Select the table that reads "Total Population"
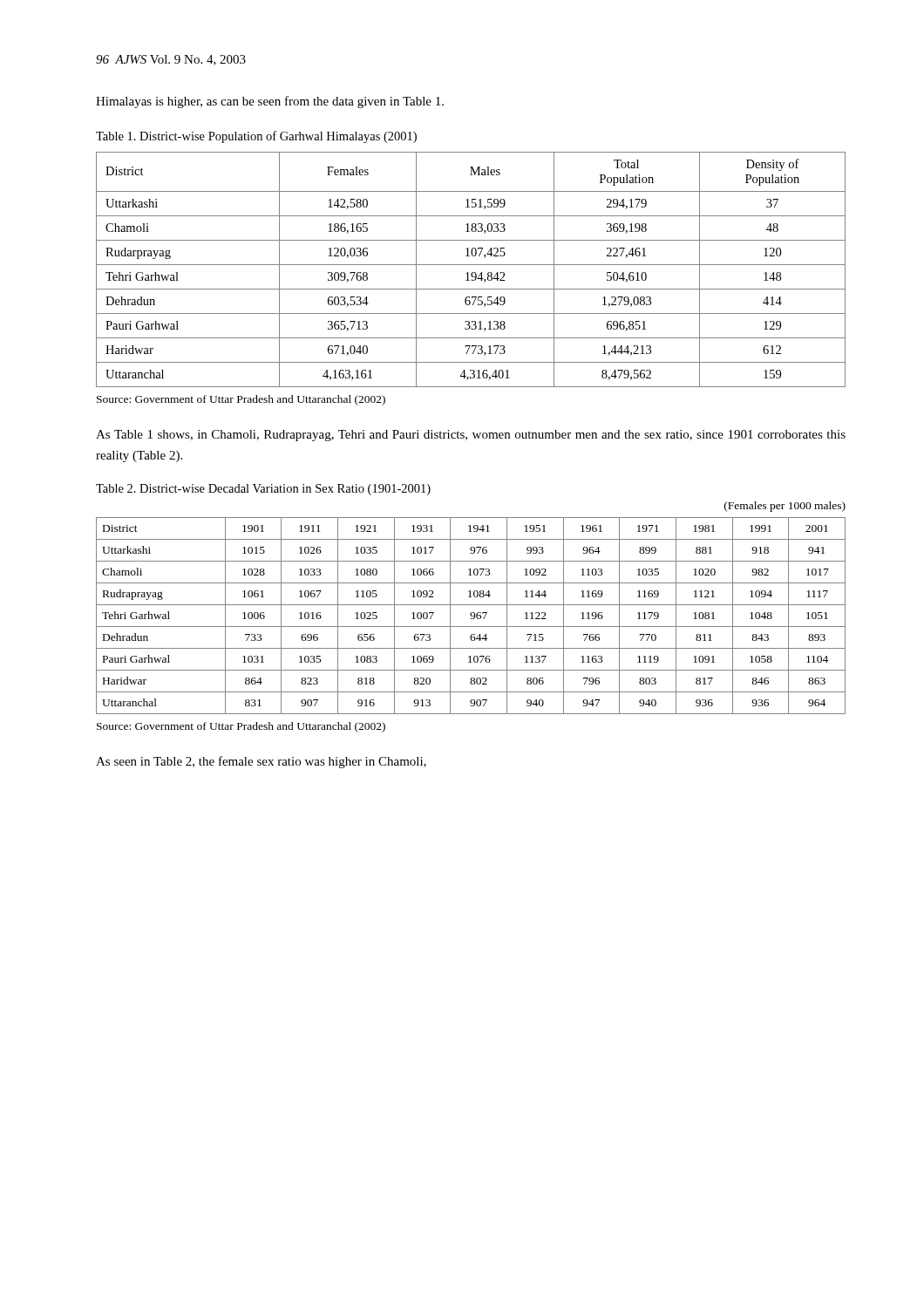This screenshot has height=1308, width=924. 471,269
